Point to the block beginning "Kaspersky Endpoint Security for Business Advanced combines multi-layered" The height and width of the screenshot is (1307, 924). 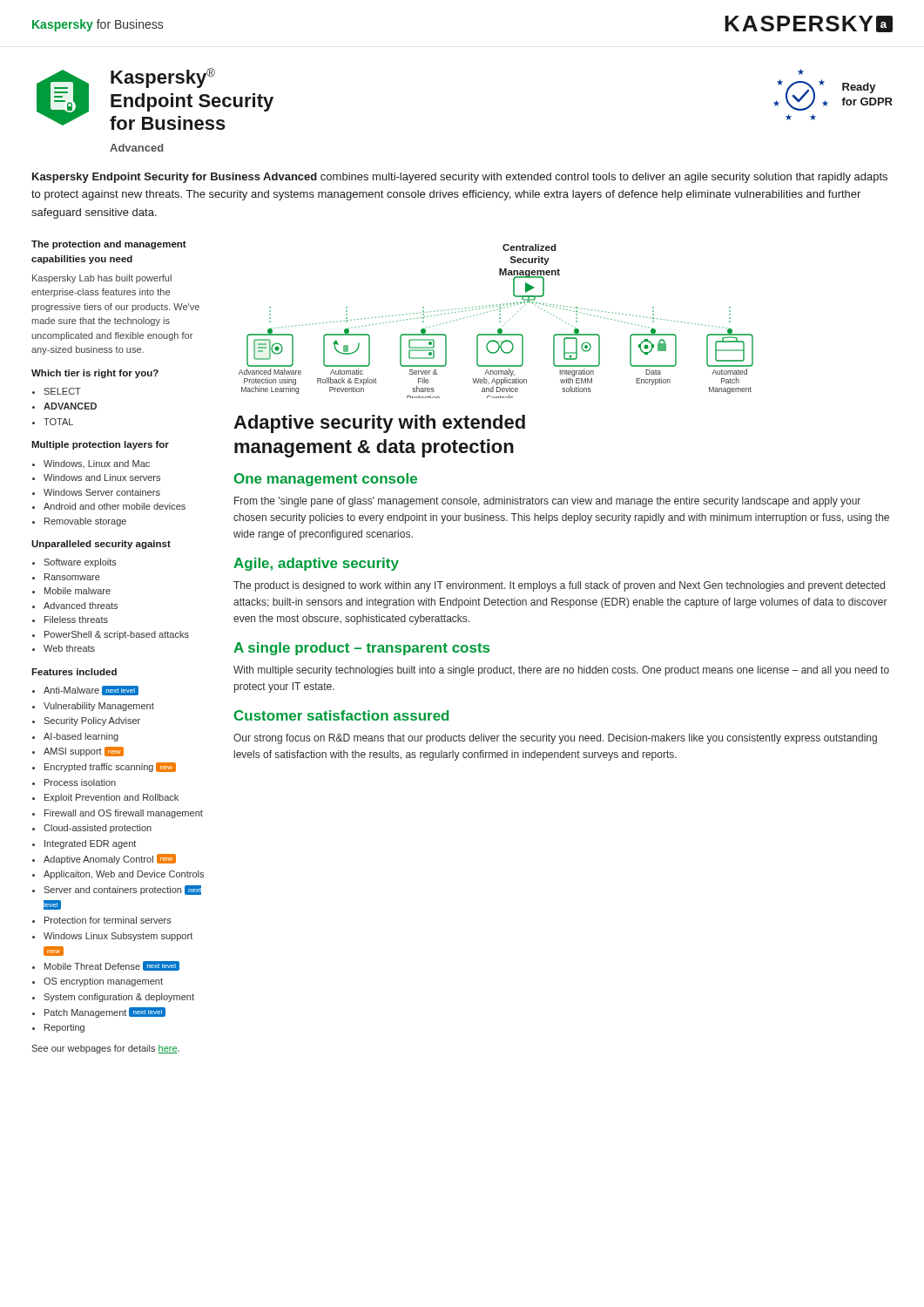click(460, 194)
